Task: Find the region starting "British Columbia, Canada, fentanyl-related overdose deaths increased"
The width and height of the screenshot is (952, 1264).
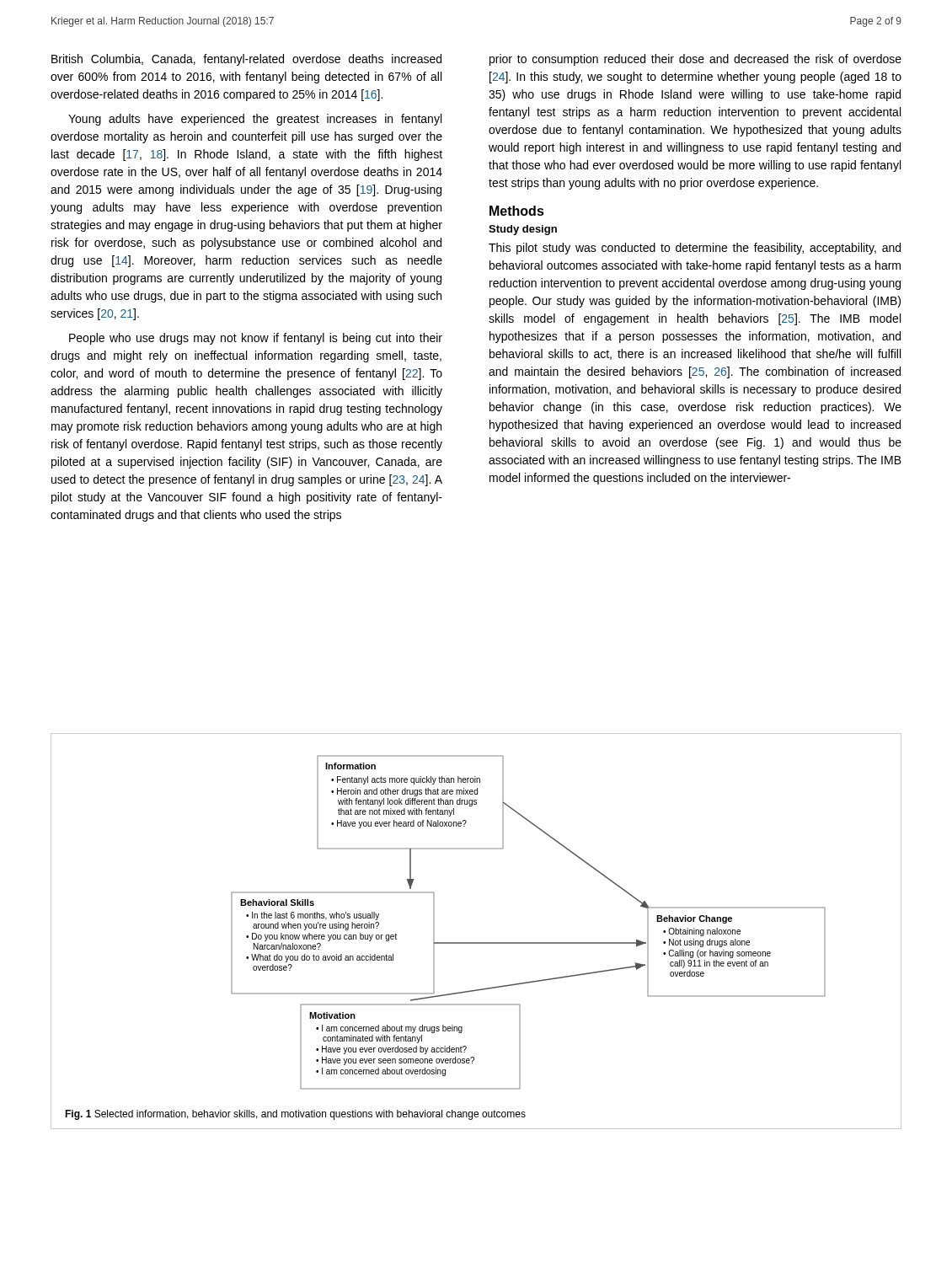Action: click(246, 287)
